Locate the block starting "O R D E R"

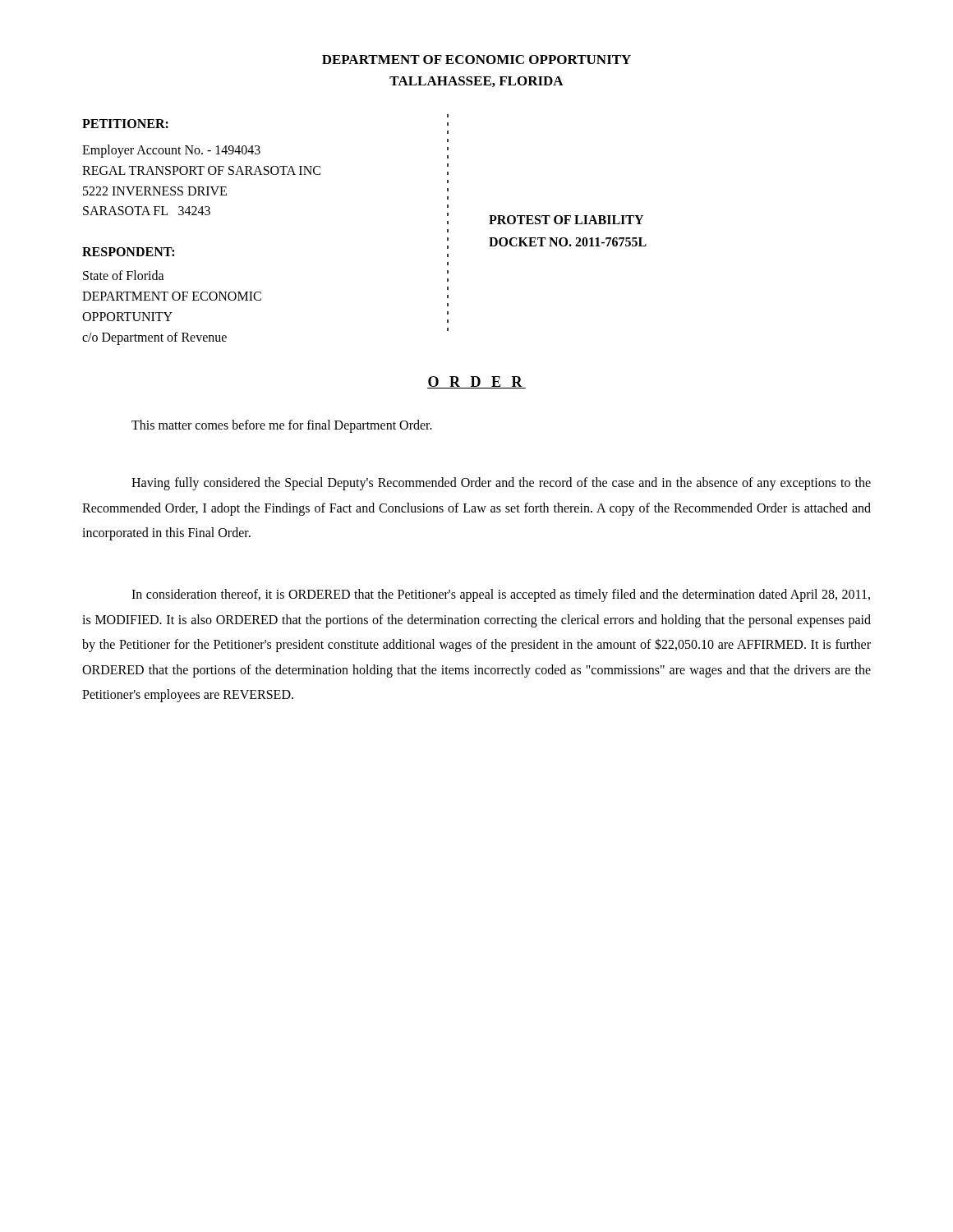coord(476,382)
